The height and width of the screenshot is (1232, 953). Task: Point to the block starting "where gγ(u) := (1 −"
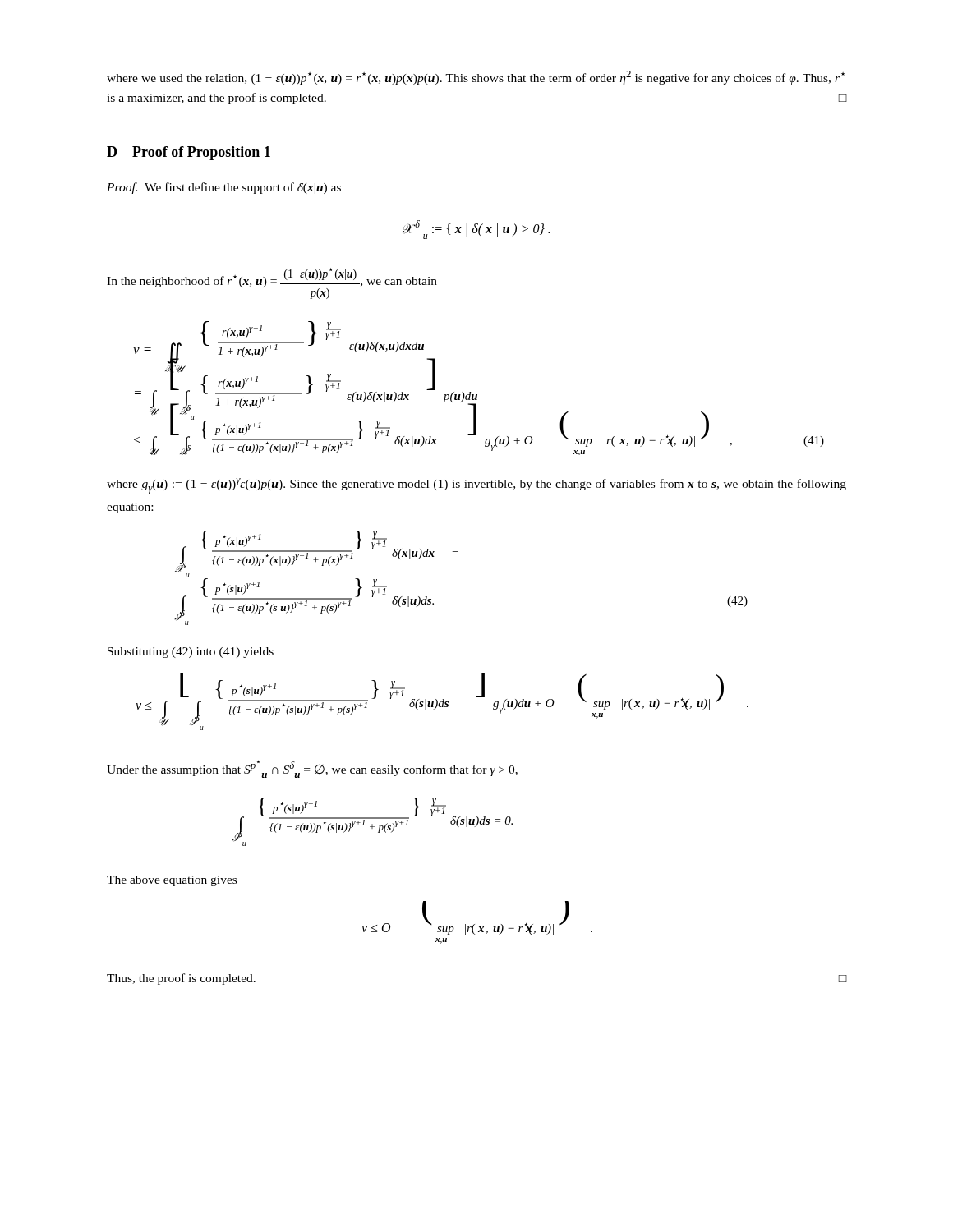click(x=476, y=493)
